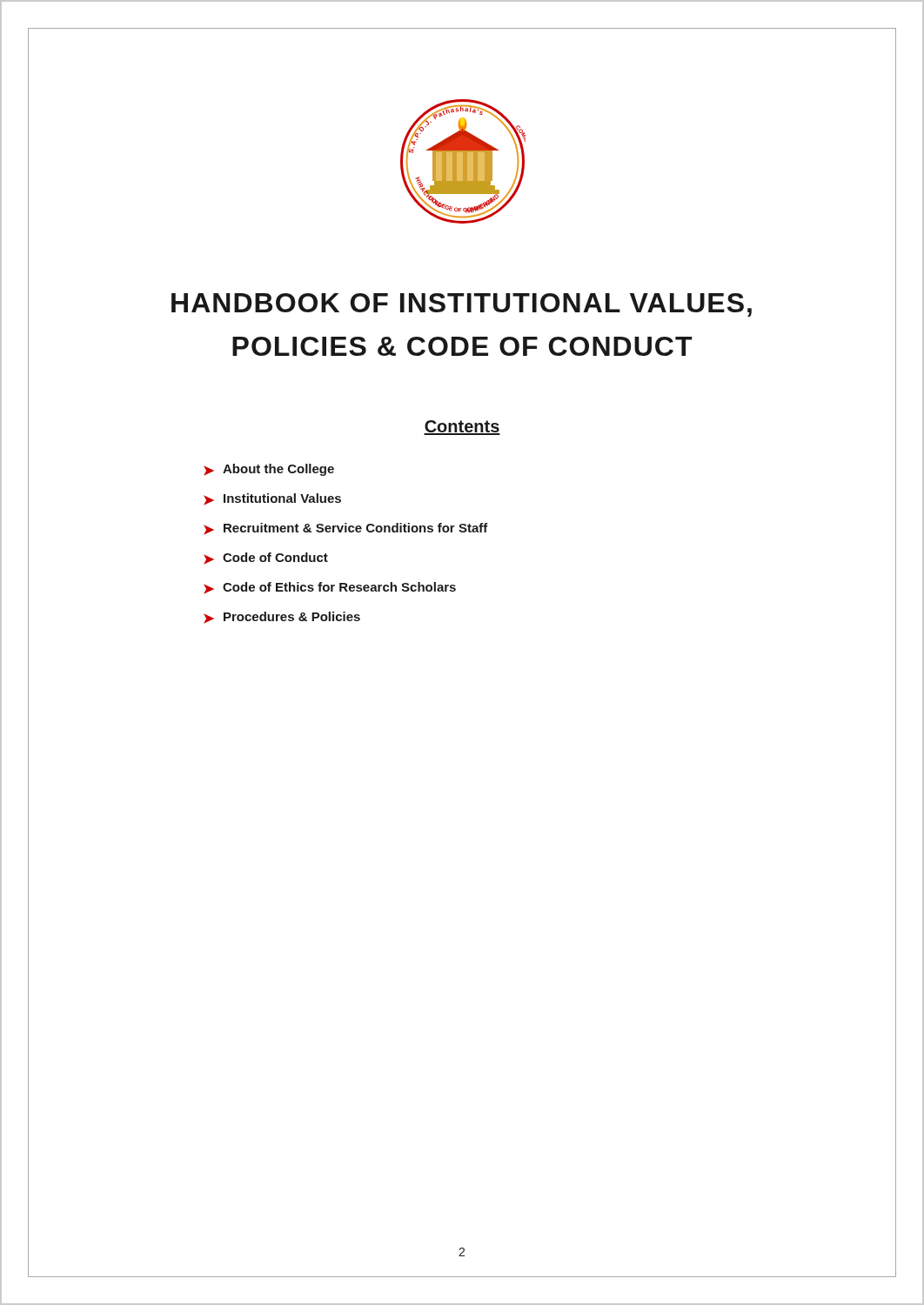Click the title
This screenshot has height=1305, width=924.
pyautogui.click(x=462, y=325)
